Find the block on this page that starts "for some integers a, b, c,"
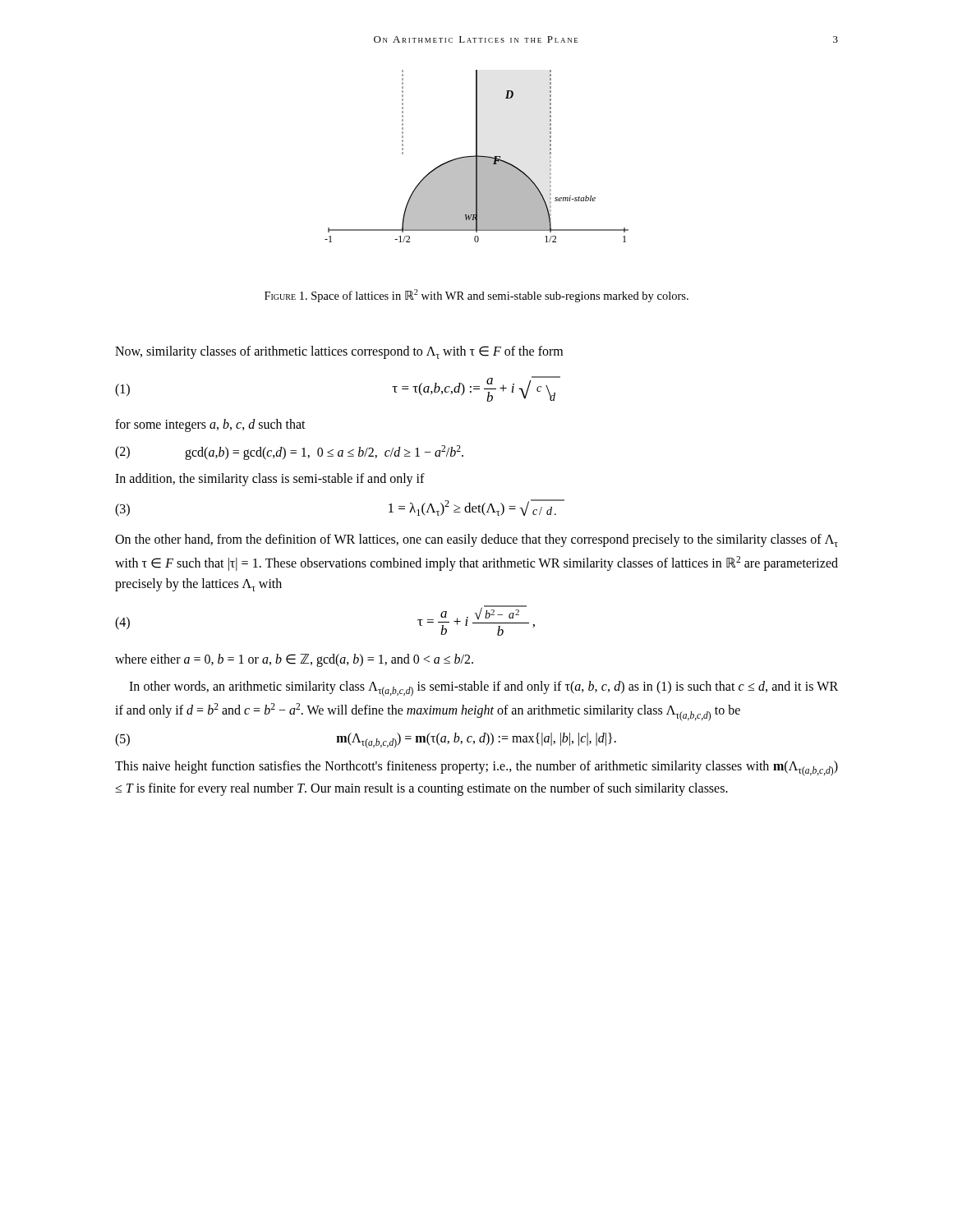953x1232 pixels. (210, 425)
